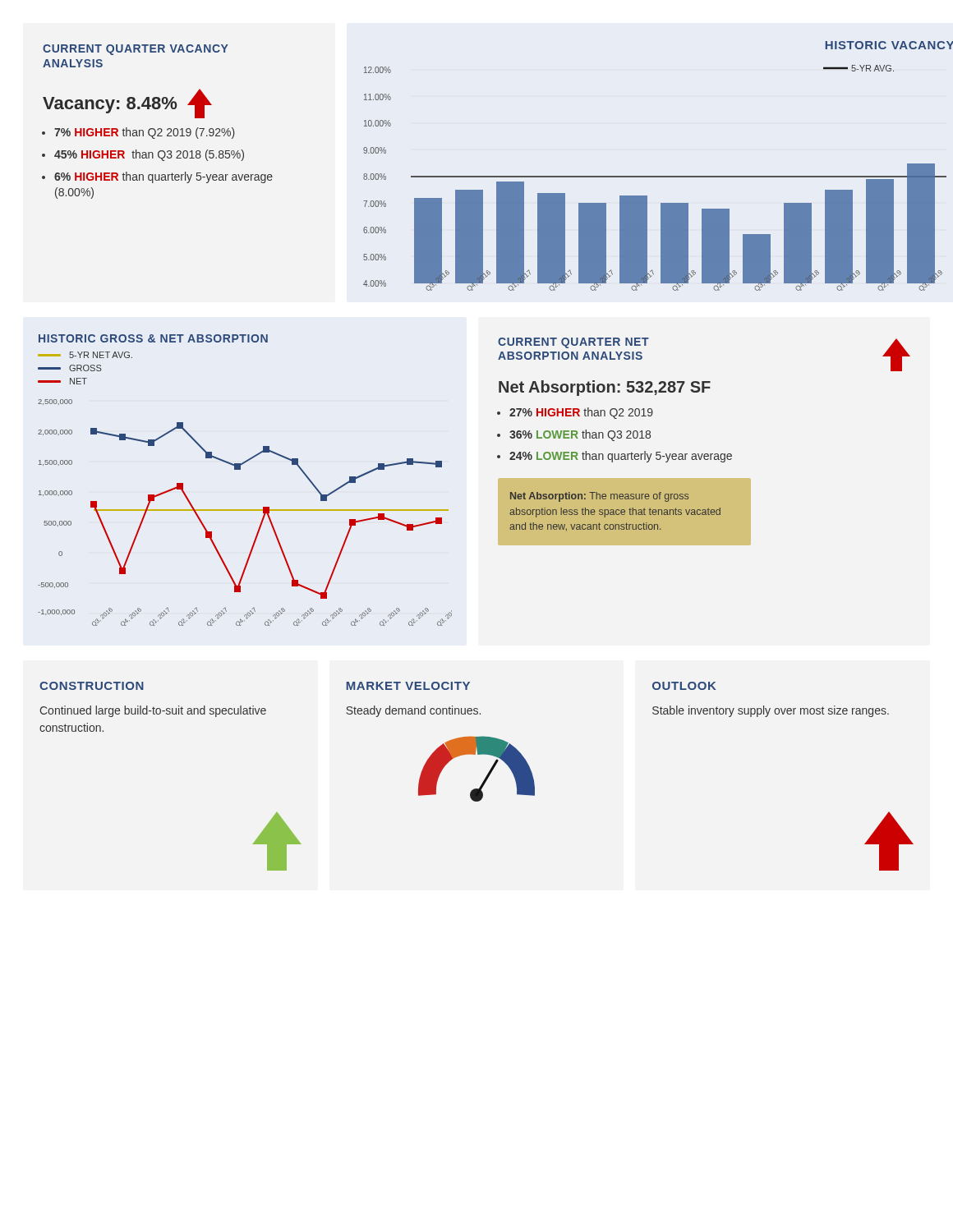Point to "HISTORIC VACANCY"
This screenshot has width=953, height=1232.
click(889, 45)
